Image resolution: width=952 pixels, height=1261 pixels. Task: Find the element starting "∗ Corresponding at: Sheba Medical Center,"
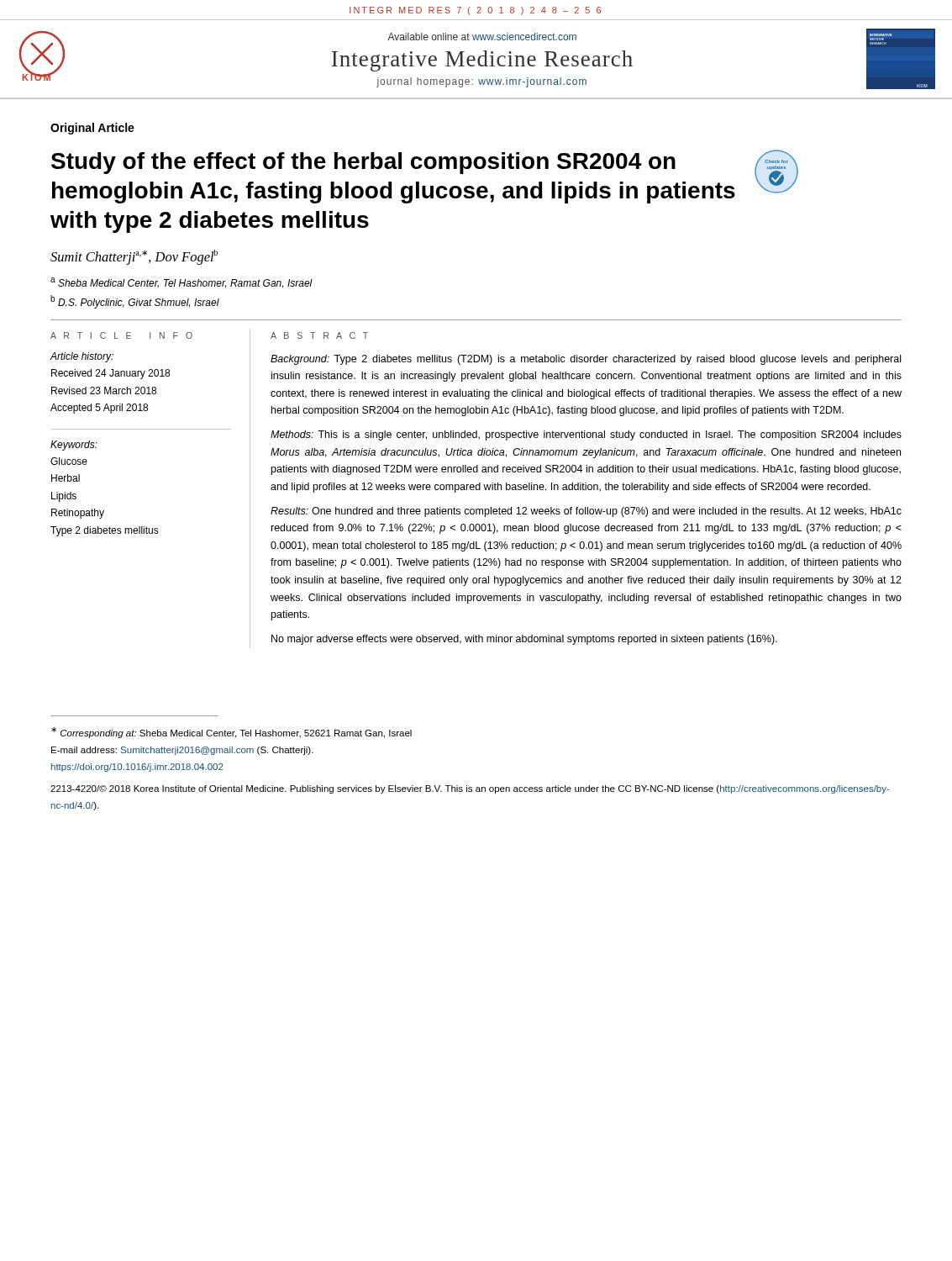pos(231,748)
